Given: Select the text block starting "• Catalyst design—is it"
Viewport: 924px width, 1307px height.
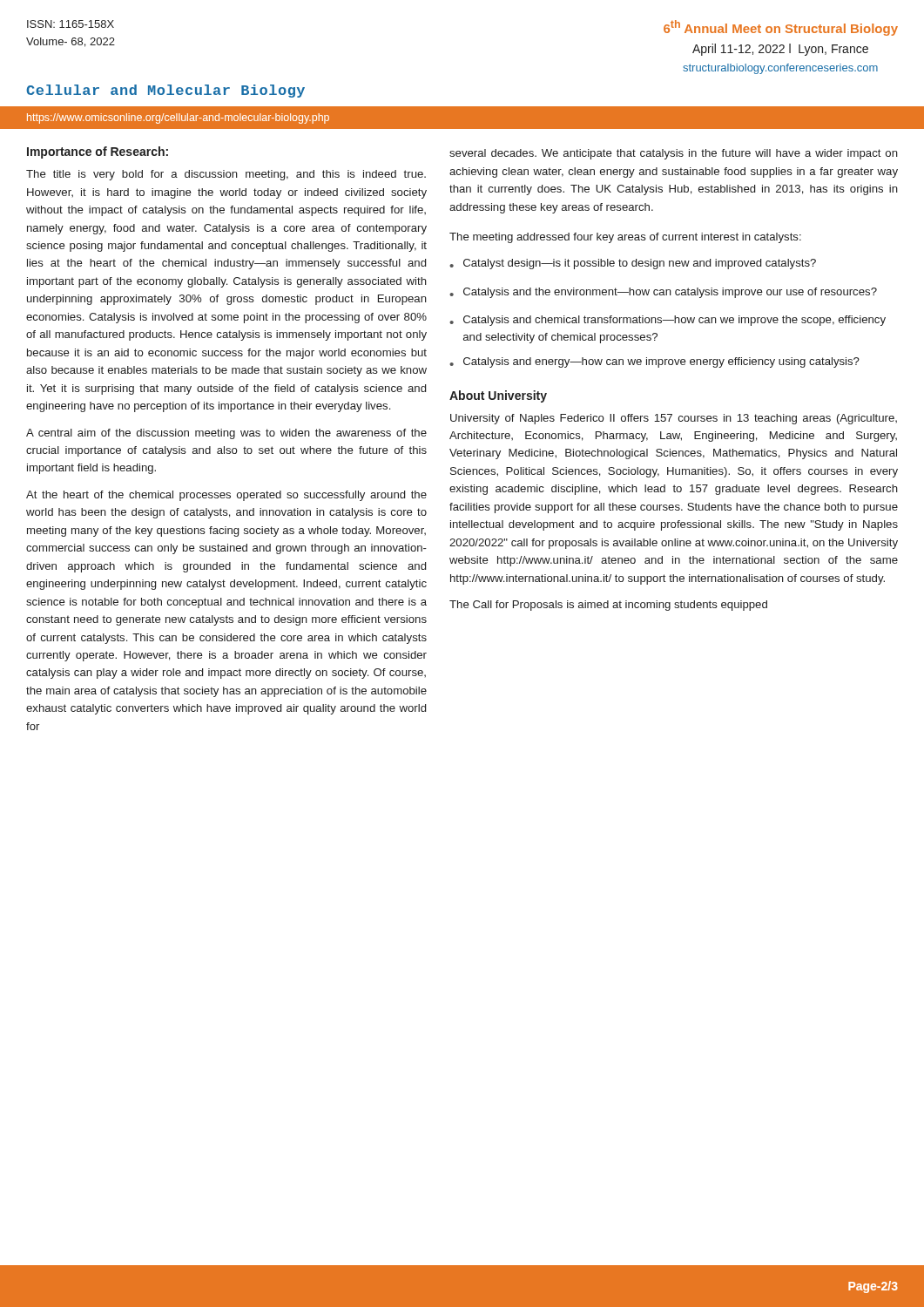Looking at the screenshot, I should pos(633,266).
